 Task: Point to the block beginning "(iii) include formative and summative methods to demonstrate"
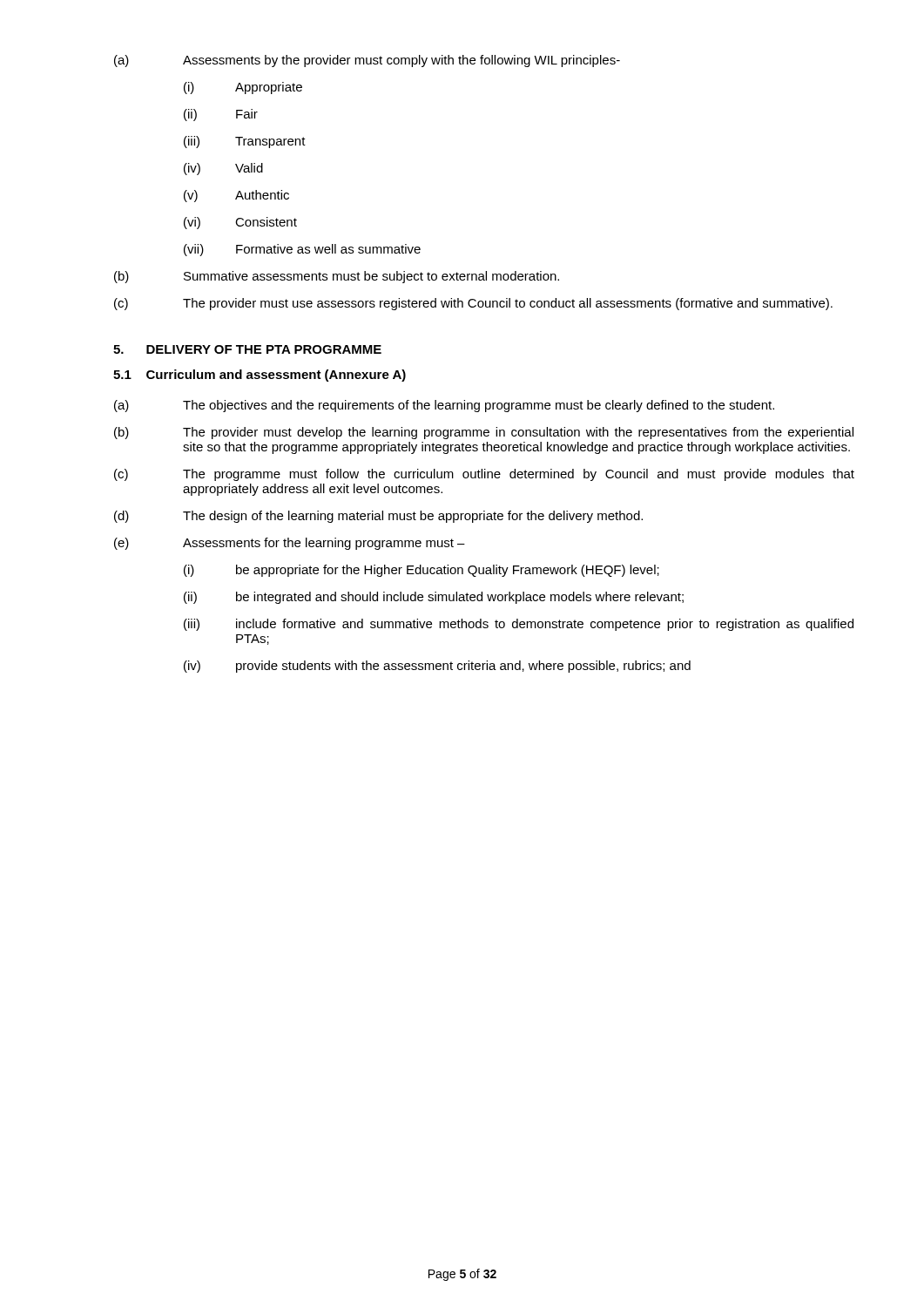click(519, 631)
